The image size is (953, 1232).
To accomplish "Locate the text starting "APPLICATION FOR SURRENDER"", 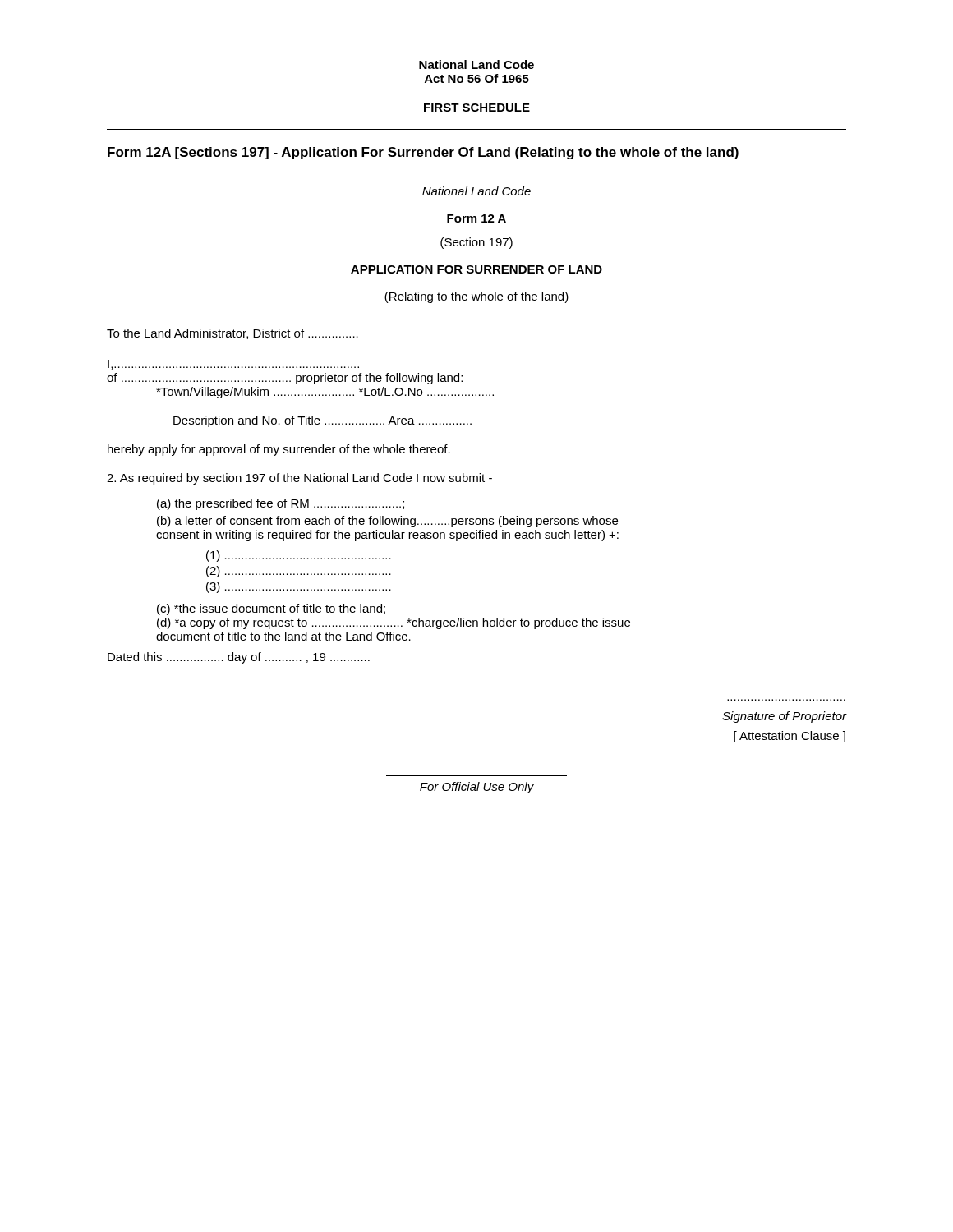I will (476, 269).
